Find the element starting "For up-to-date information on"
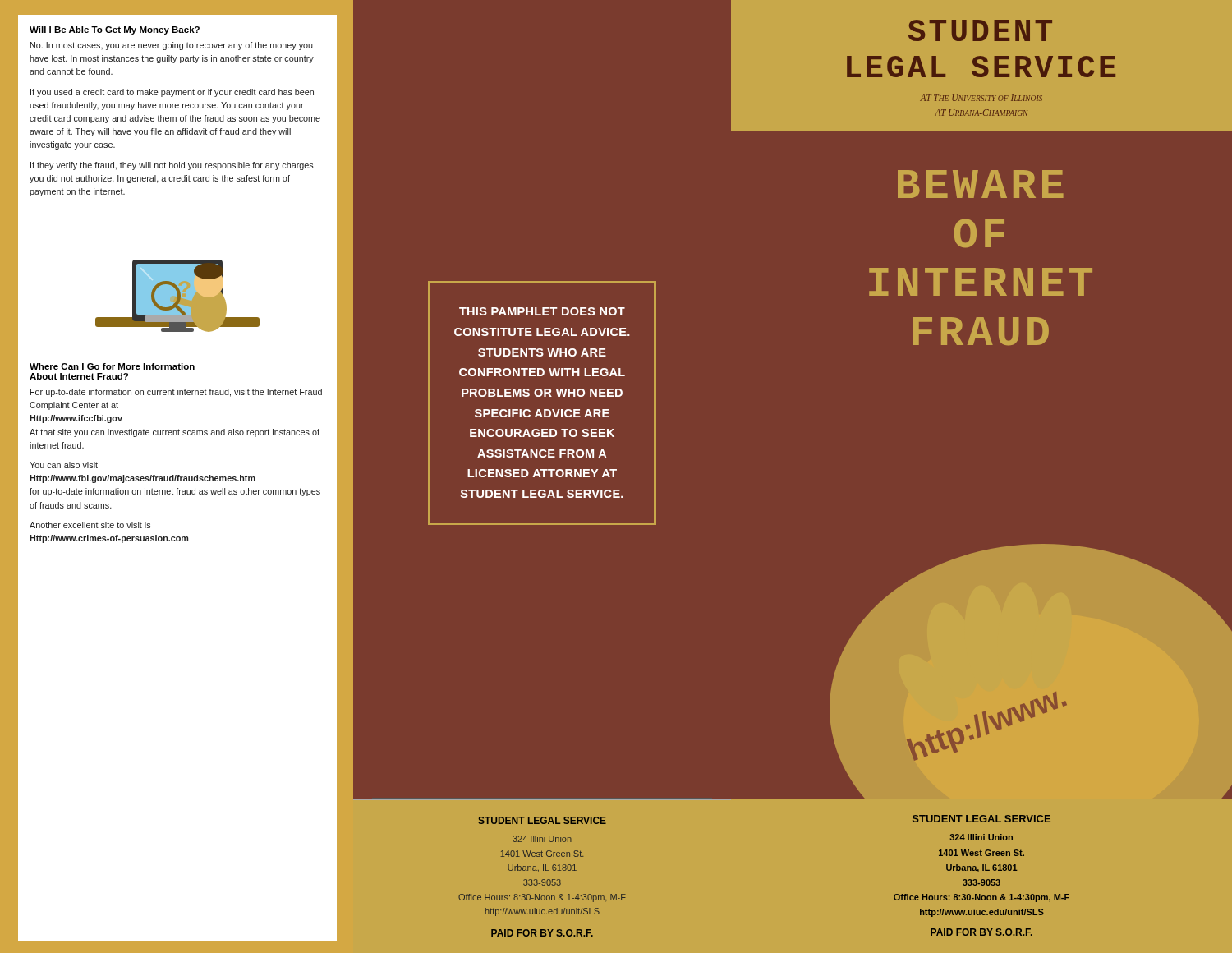 177,465
